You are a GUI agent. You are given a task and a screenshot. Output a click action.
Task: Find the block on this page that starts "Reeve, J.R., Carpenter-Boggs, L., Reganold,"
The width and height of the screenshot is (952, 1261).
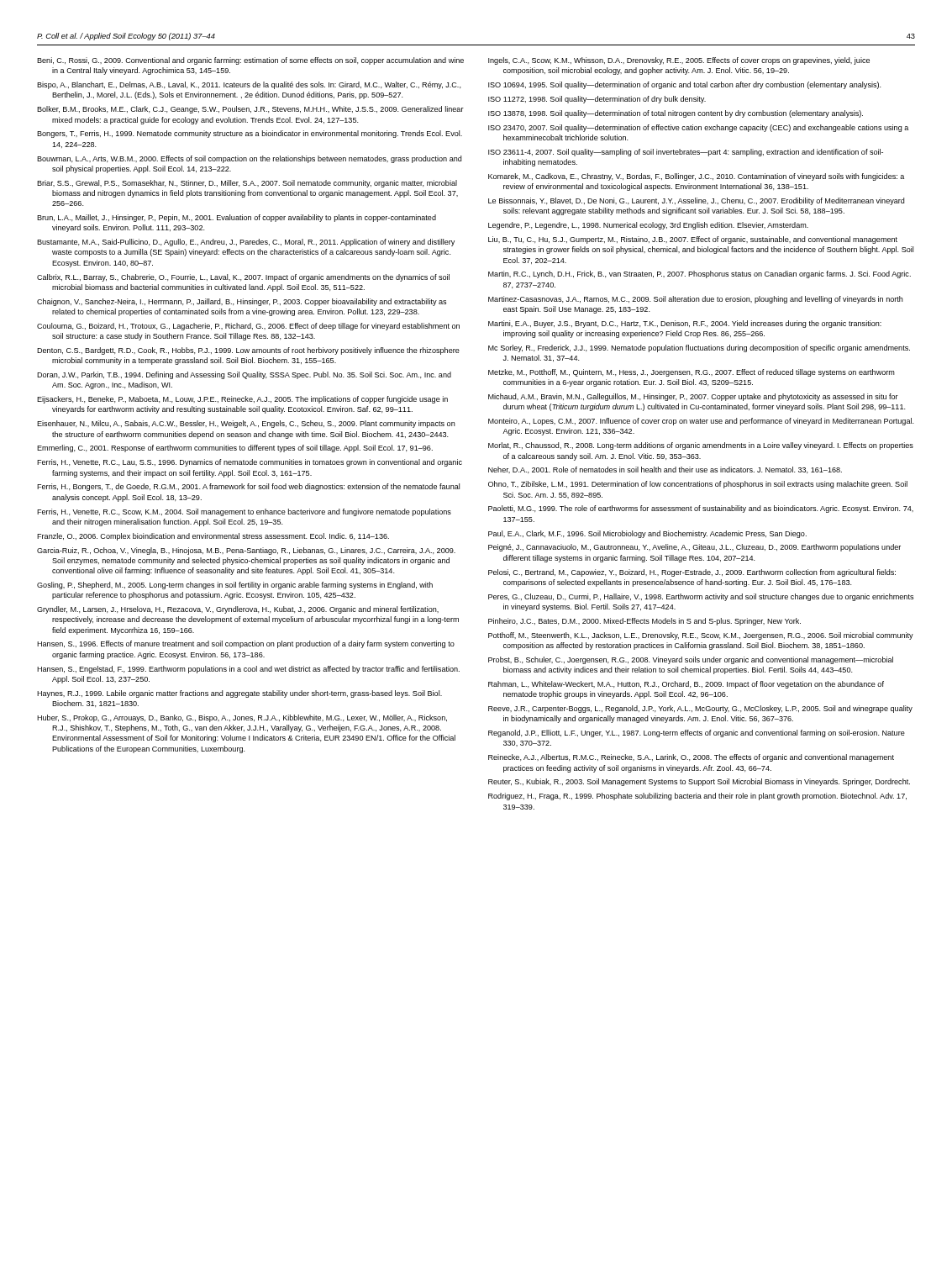click(x=700, y=714)
